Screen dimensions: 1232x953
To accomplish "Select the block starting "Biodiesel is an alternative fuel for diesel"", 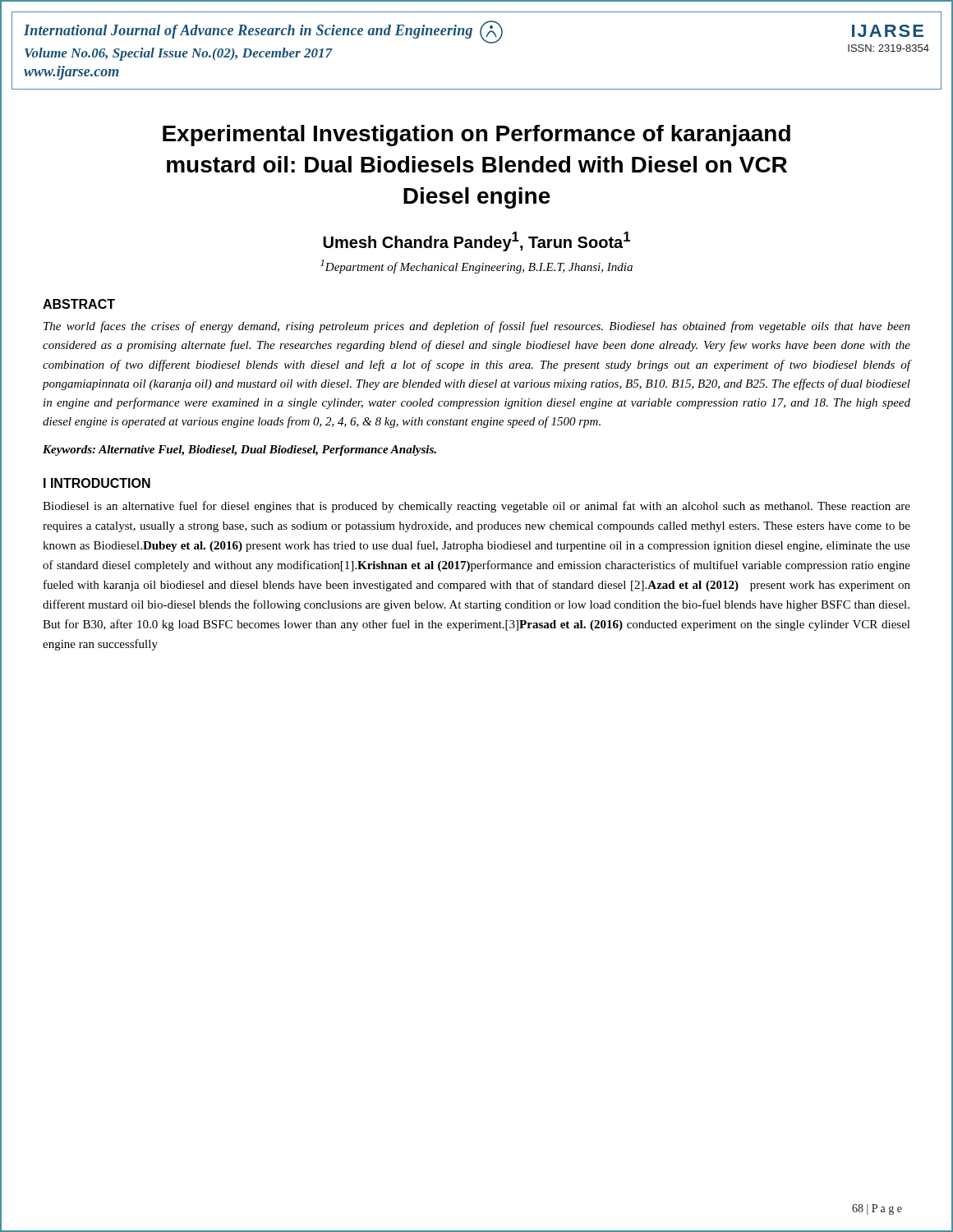I will point(476,575).
